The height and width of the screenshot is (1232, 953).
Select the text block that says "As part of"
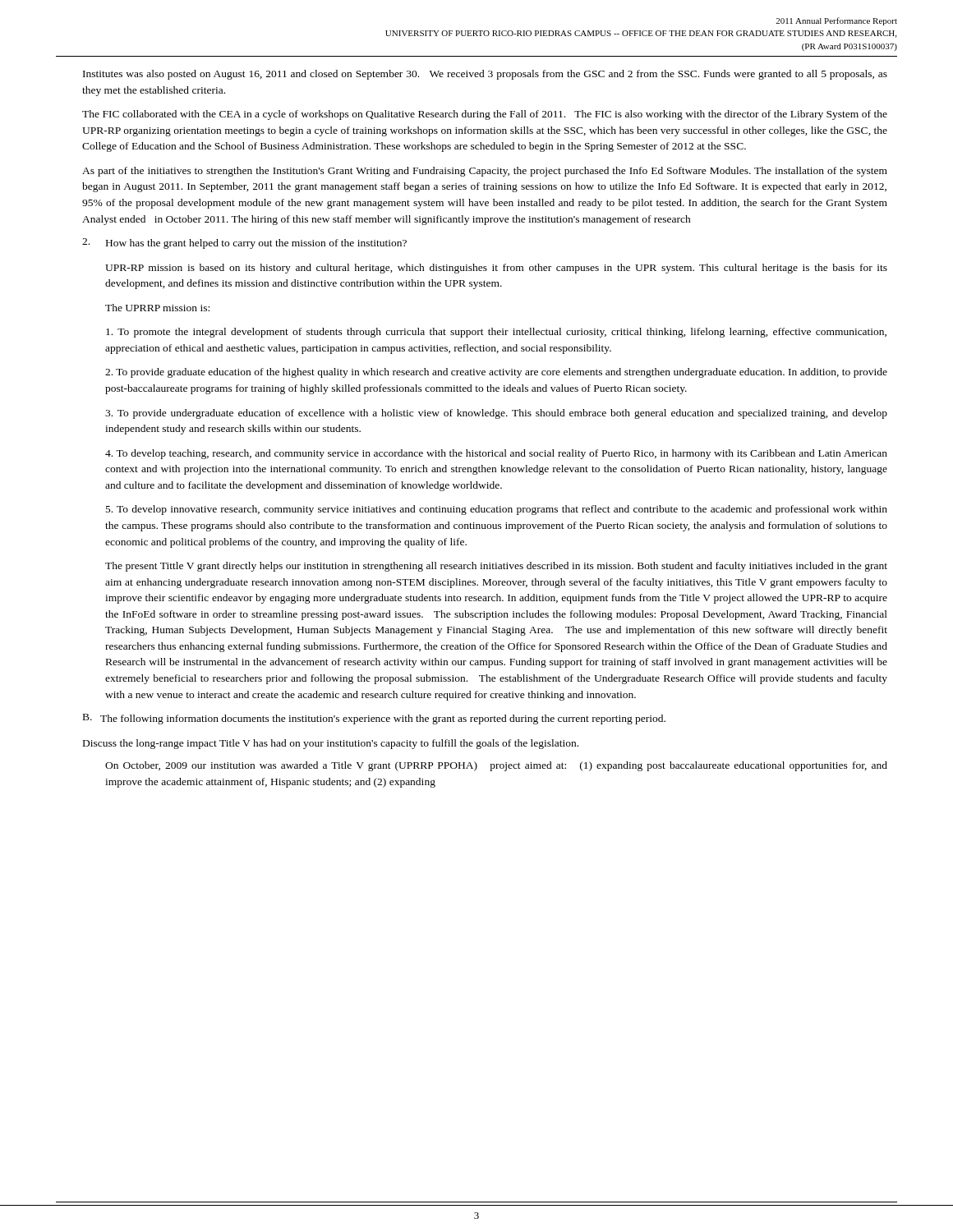pos(485,194)
